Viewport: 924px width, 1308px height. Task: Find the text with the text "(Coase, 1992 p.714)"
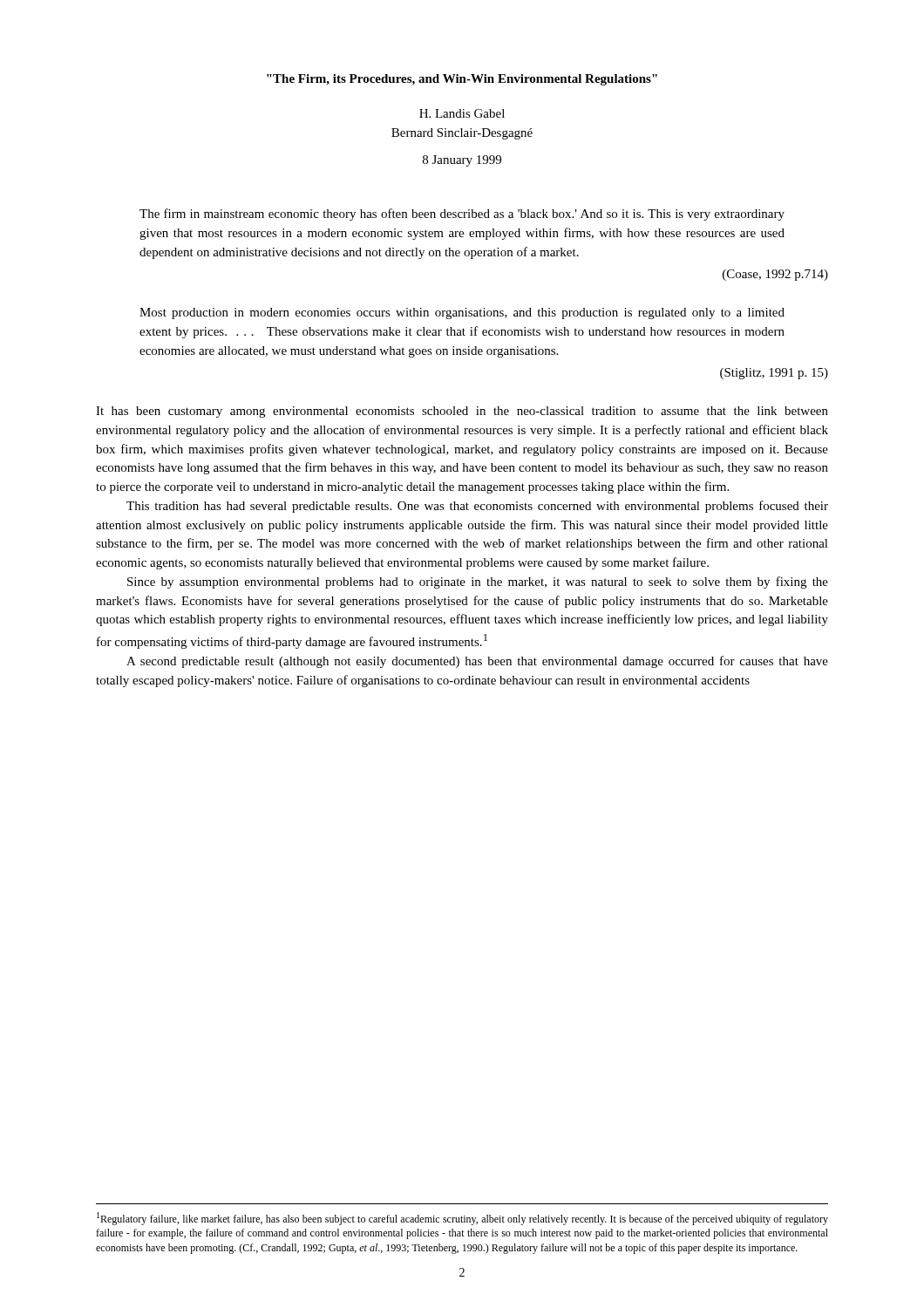pos(775,274)
